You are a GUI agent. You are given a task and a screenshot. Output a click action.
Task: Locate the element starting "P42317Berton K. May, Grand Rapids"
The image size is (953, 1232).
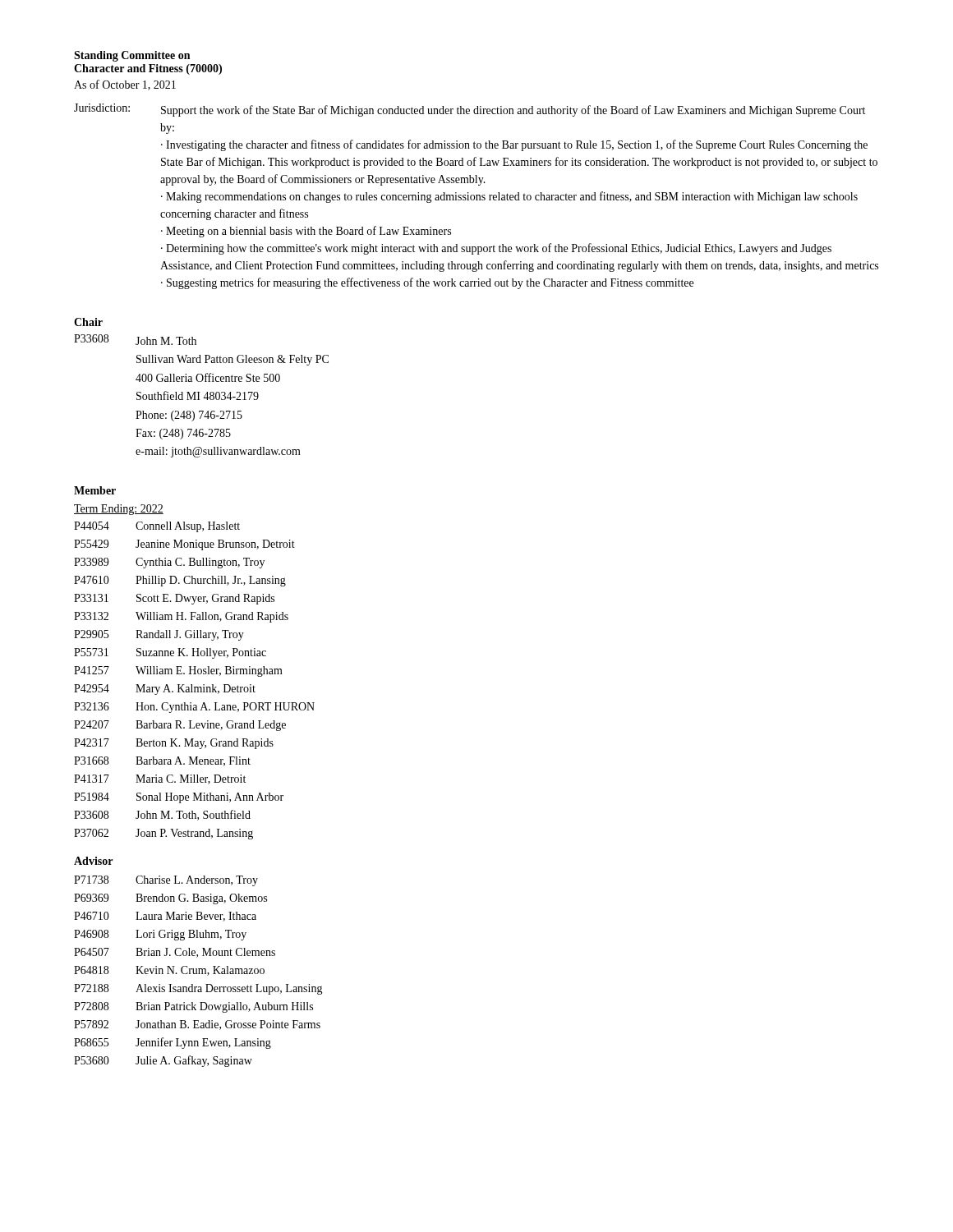pyautogui.click(x=174, y=744)
